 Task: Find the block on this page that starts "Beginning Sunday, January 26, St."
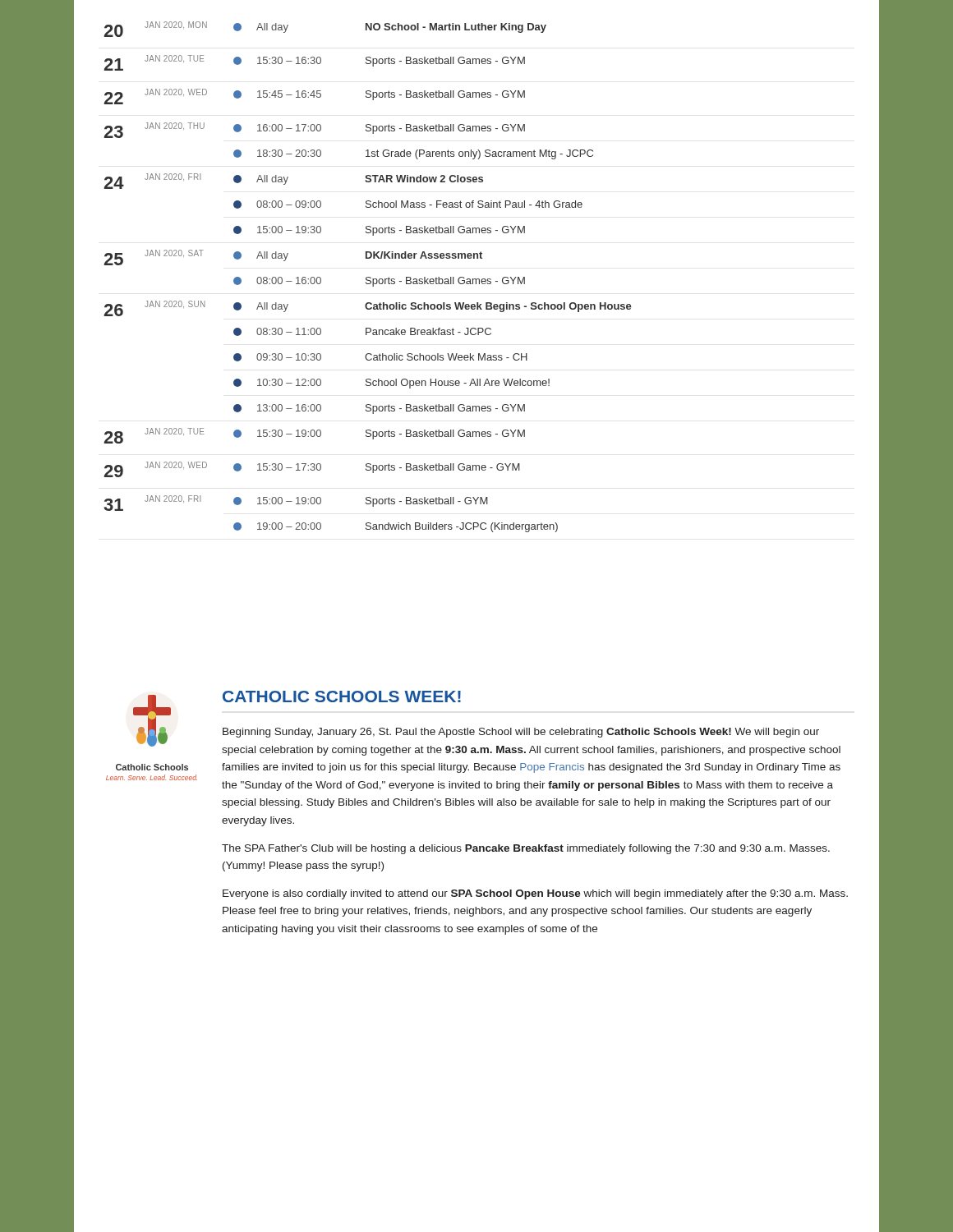pos(531,776)
